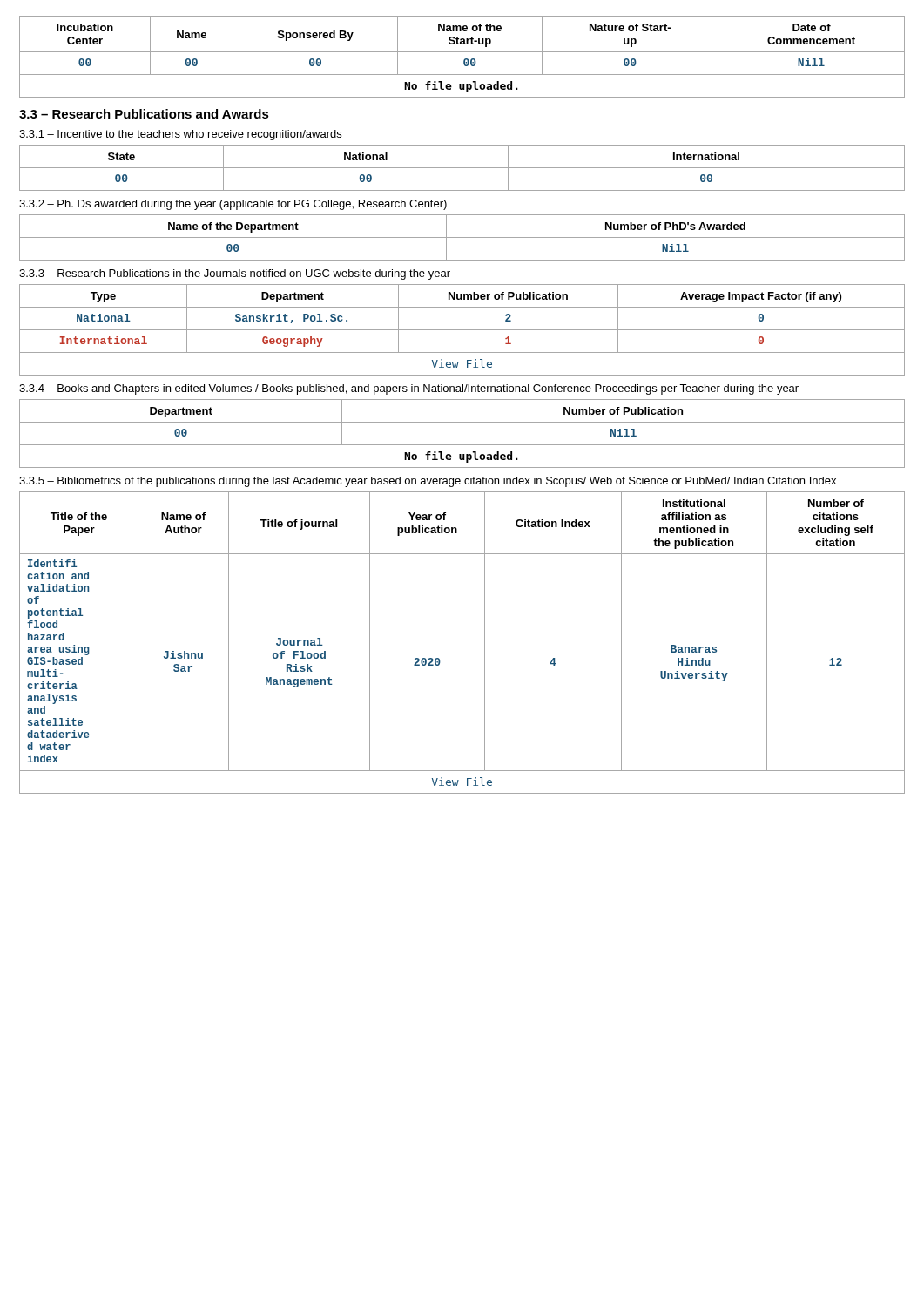Click on the text block with the text "3.4 – Books and"
The image size is (924, 1307).
(x=409, y=388)
